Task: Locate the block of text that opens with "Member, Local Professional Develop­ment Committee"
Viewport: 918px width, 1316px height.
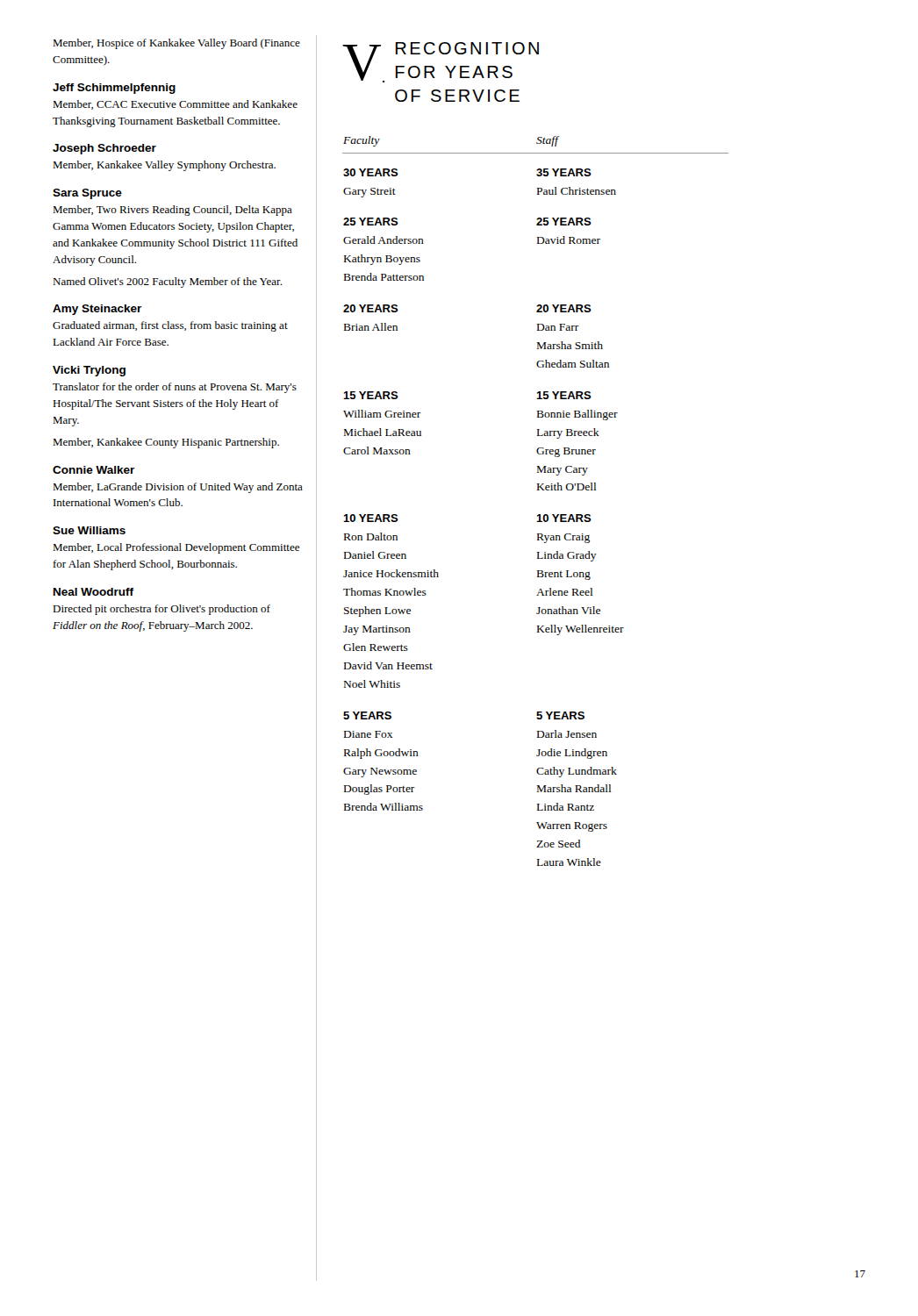Action: (176, 555)
